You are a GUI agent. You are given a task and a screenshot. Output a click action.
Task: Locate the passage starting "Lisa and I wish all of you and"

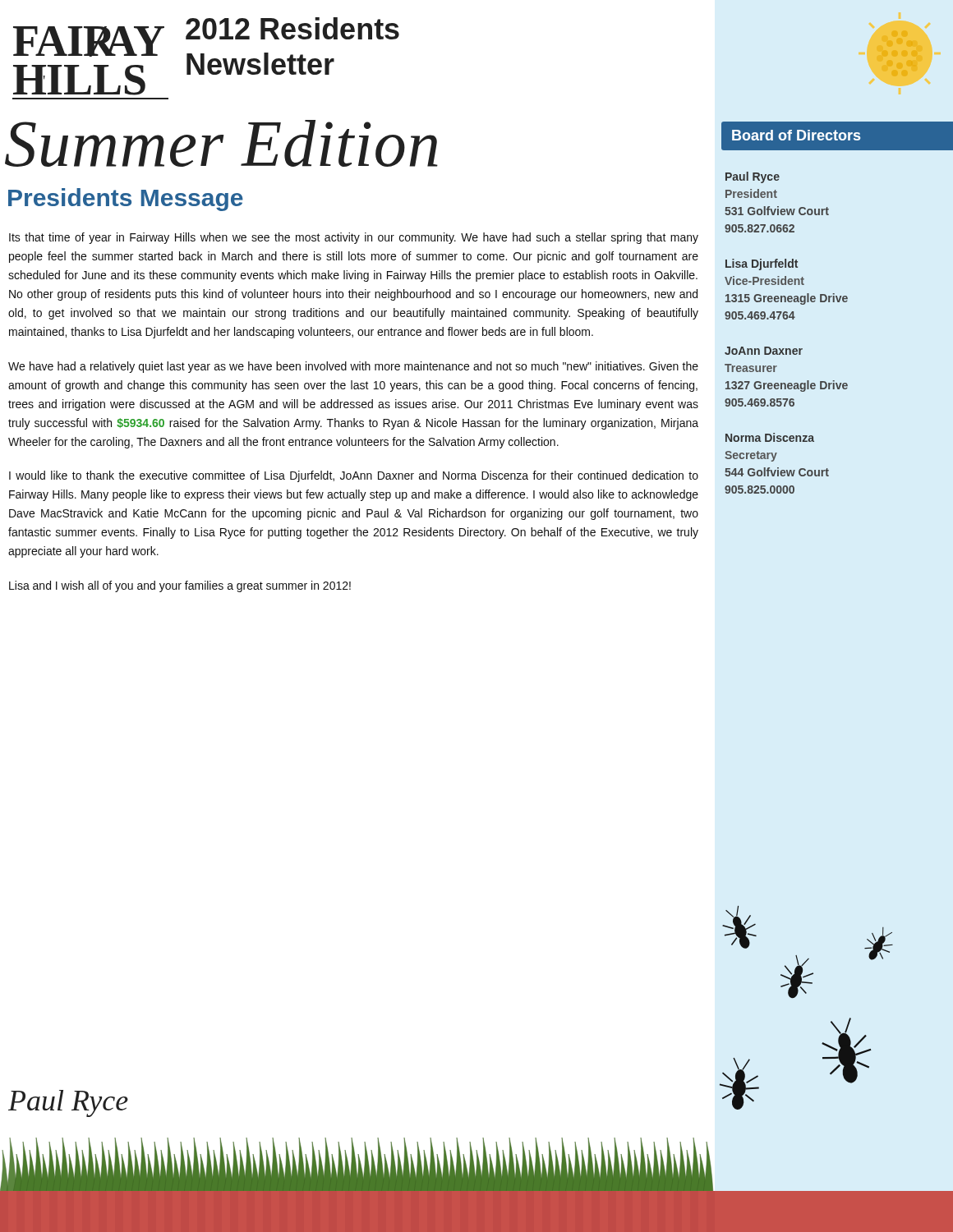click(180, 585)
